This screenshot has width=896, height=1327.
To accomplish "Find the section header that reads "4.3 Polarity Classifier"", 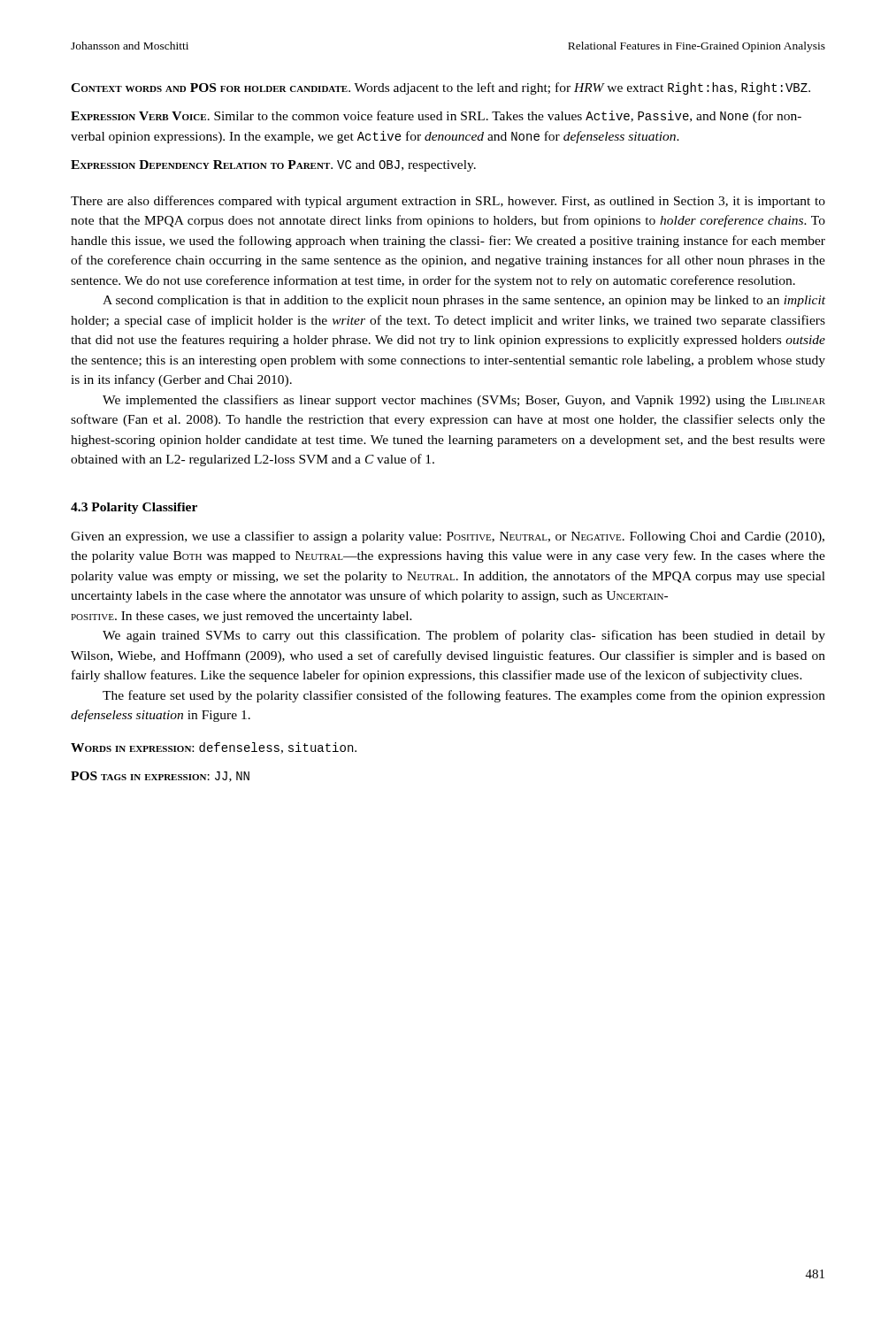I will click(x=134, y=507).
